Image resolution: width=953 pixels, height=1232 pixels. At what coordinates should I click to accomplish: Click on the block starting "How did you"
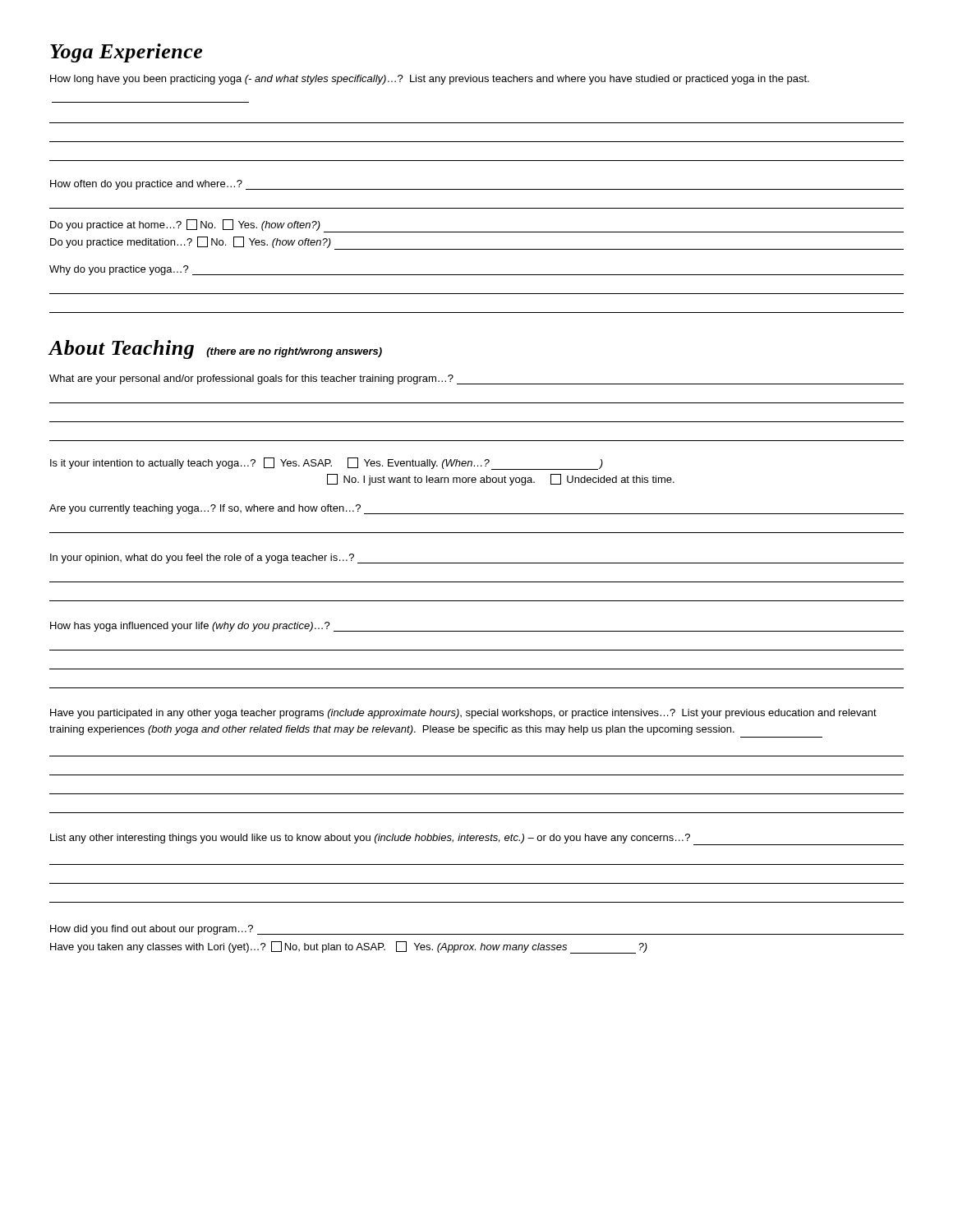click(x=476, y=927)
